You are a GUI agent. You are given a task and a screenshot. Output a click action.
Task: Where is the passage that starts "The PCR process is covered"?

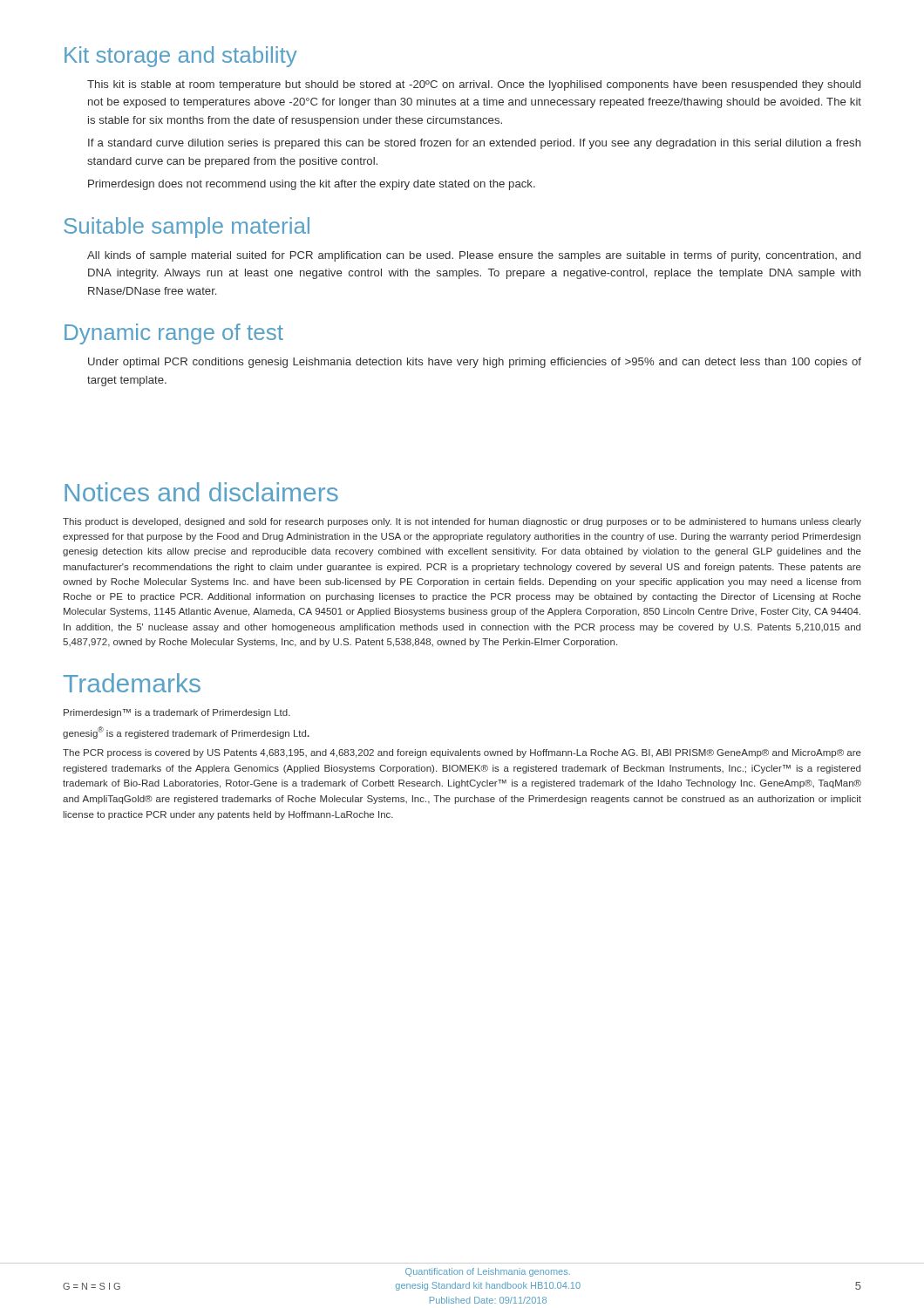tap(462, 783)
